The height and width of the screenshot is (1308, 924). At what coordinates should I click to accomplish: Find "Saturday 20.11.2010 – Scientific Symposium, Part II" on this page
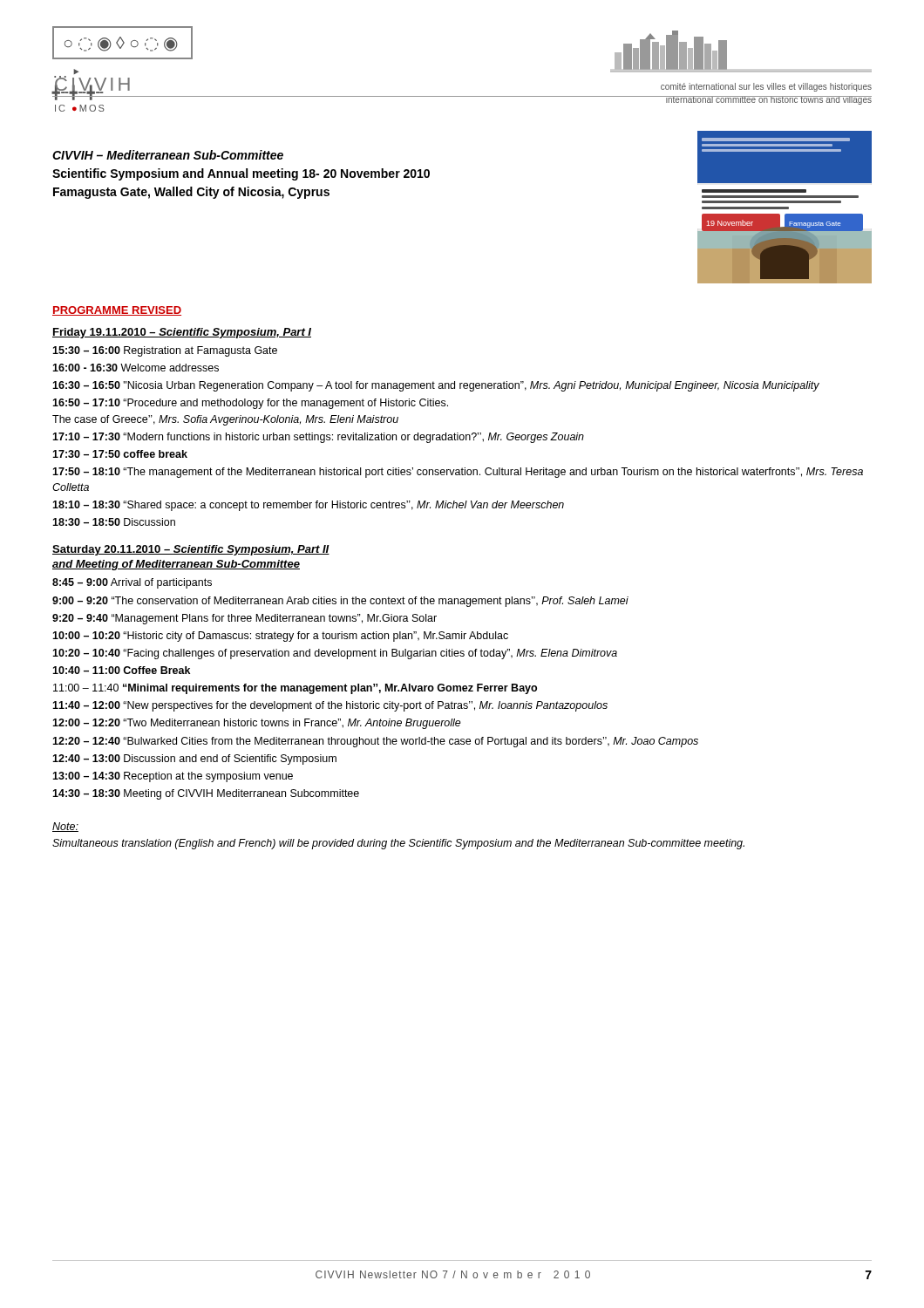click(191, 549)
